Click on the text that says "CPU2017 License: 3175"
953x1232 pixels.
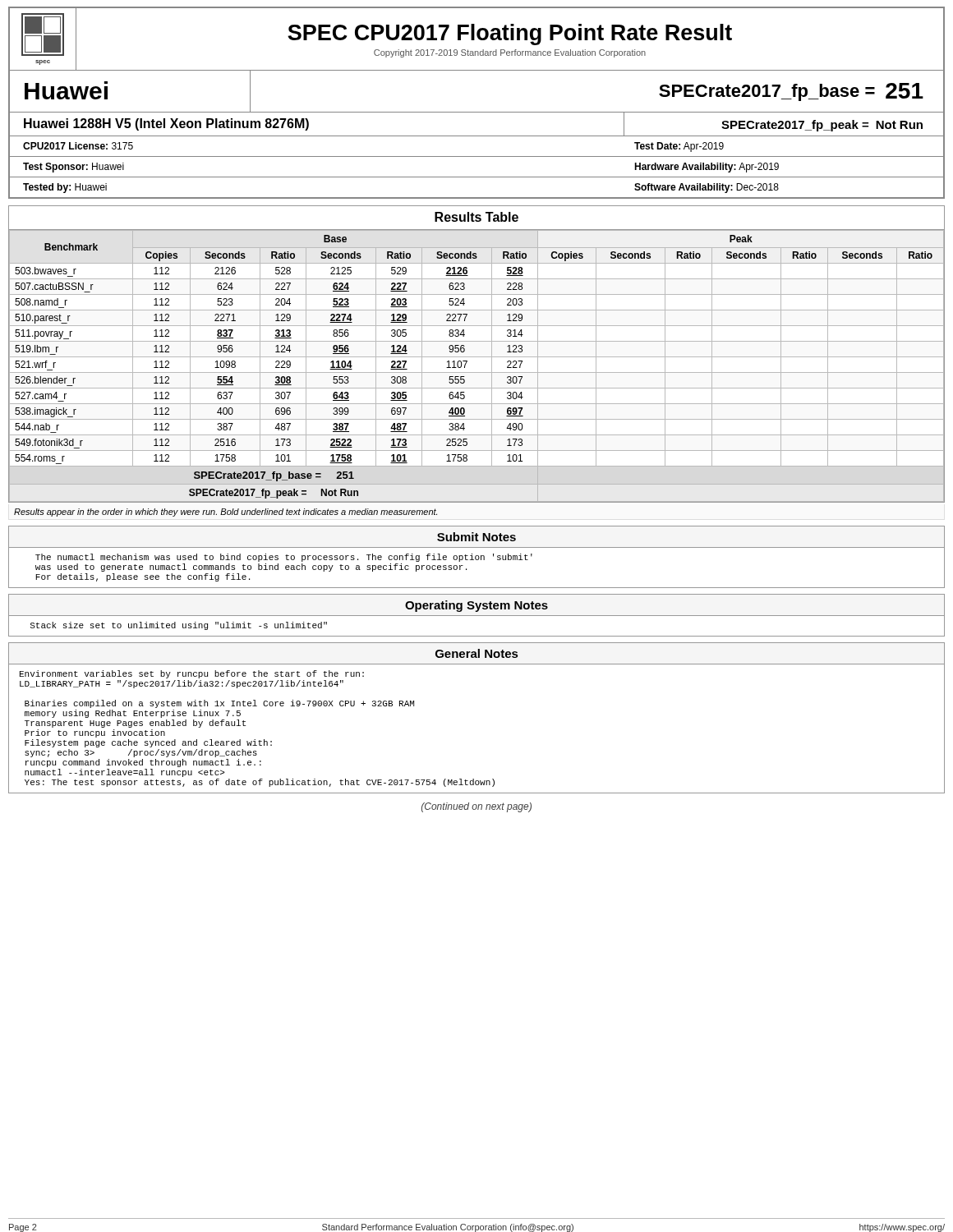pos(78,146)
